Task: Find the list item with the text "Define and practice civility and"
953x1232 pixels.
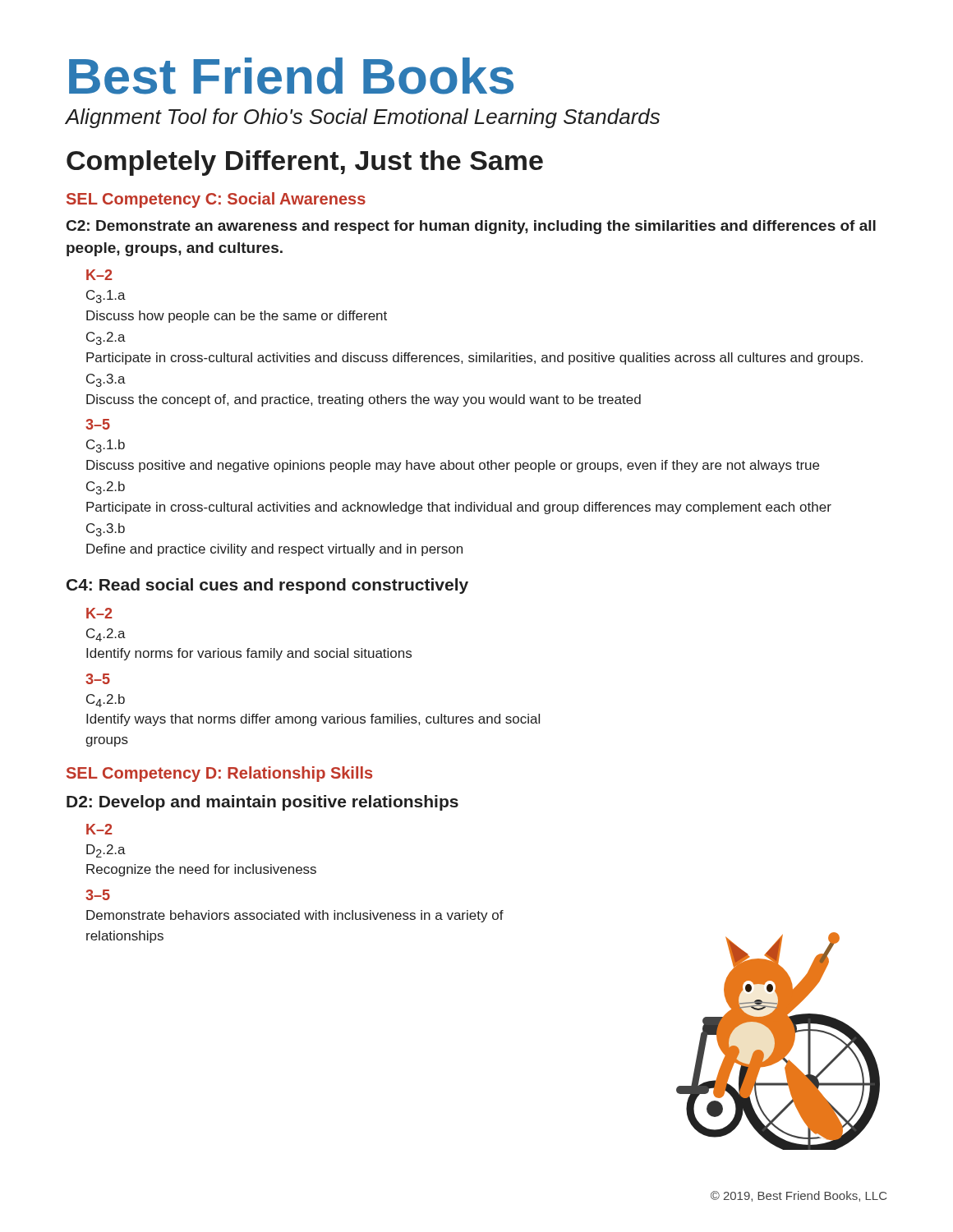Action: coord(275,549)
